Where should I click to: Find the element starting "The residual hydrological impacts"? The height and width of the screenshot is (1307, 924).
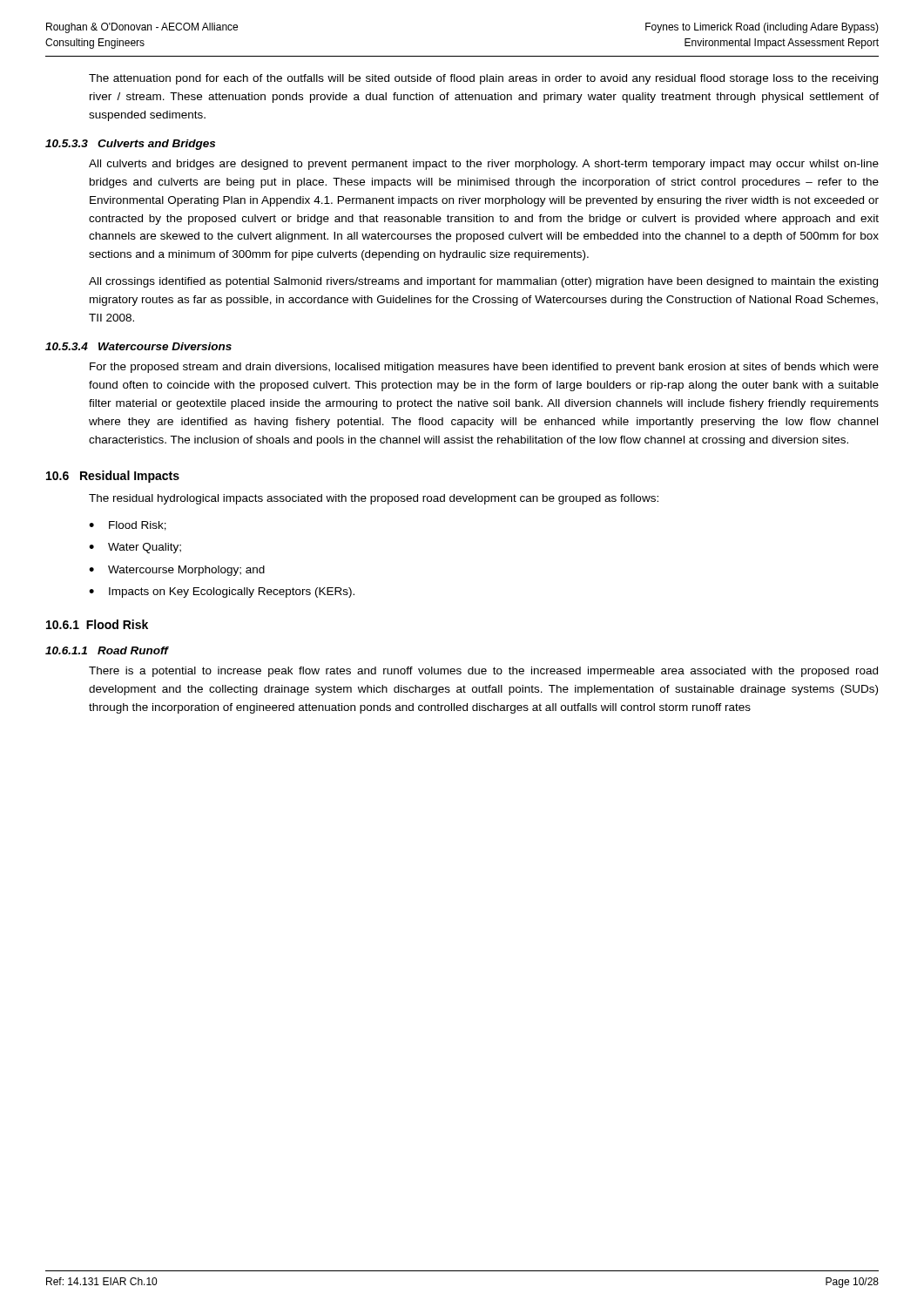coord(374,498)
